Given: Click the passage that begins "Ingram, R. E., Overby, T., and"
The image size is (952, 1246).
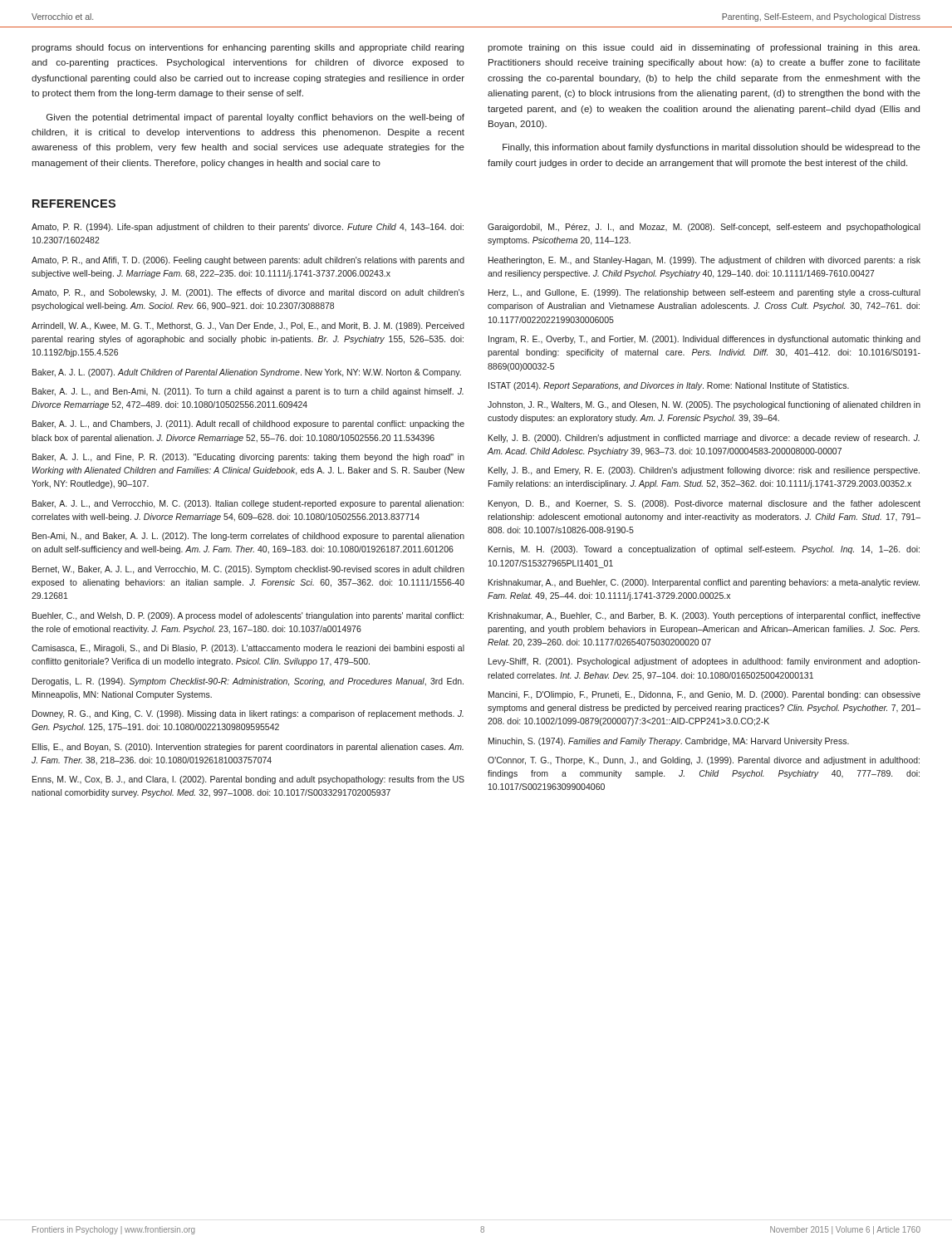Looking at the screenshot, I should [704, 352].
